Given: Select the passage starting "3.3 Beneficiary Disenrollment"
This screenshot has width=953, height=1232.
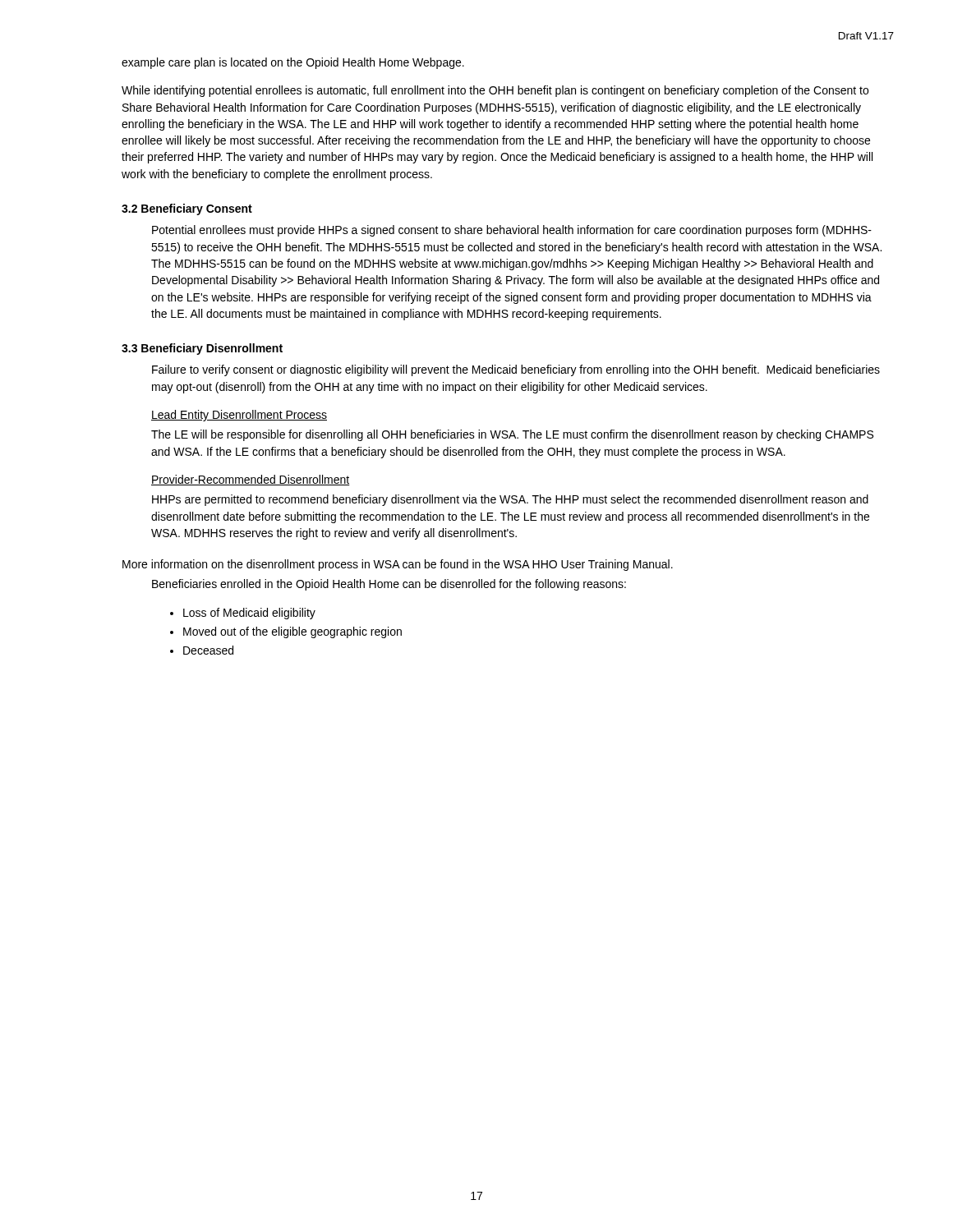Looking at the screenshot, I should (x=202, y=348).
